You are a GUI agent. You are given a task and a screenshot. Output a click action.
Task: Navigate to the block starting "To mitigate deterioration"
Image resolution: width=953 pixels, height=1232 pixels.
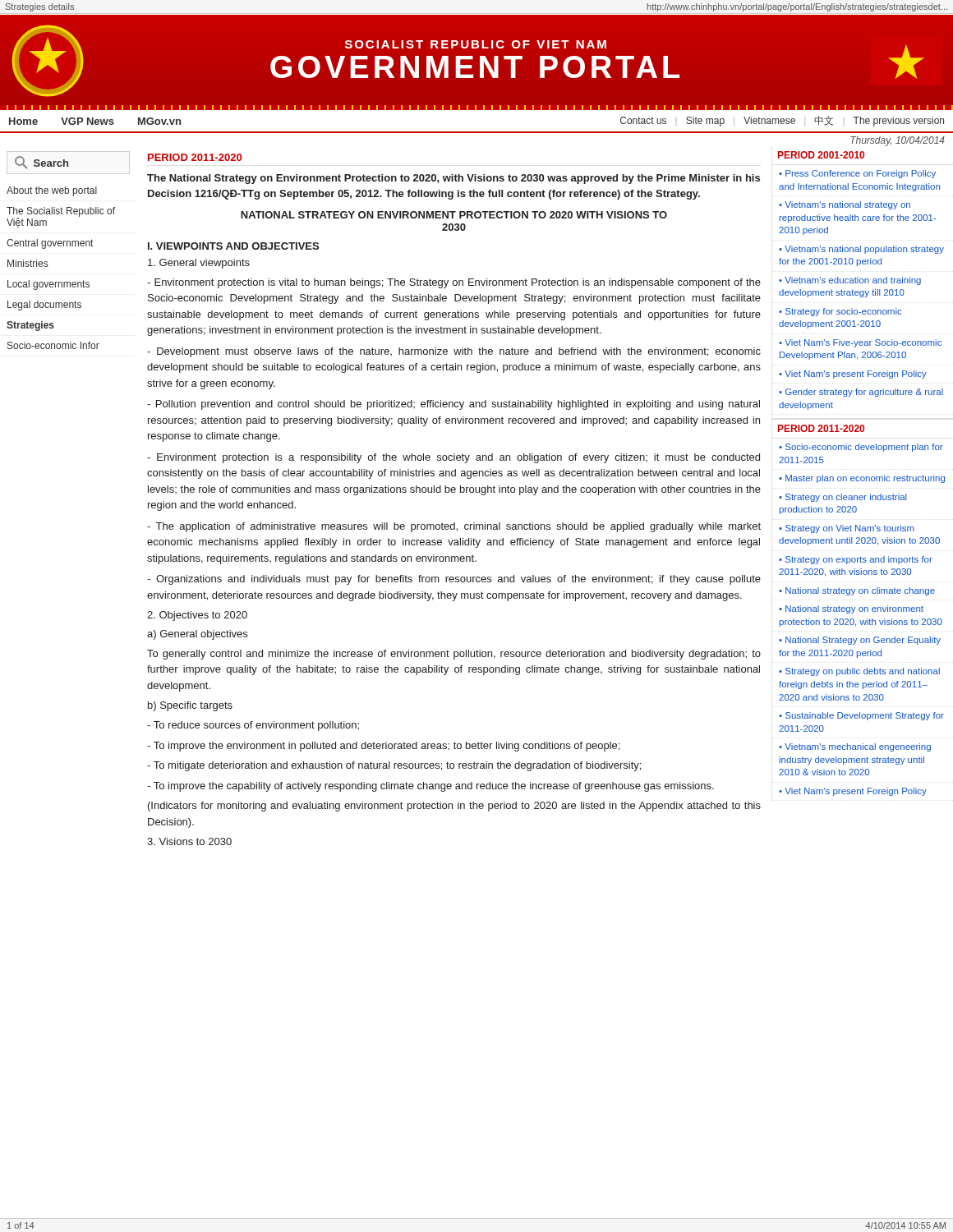[x=395, y=765]
